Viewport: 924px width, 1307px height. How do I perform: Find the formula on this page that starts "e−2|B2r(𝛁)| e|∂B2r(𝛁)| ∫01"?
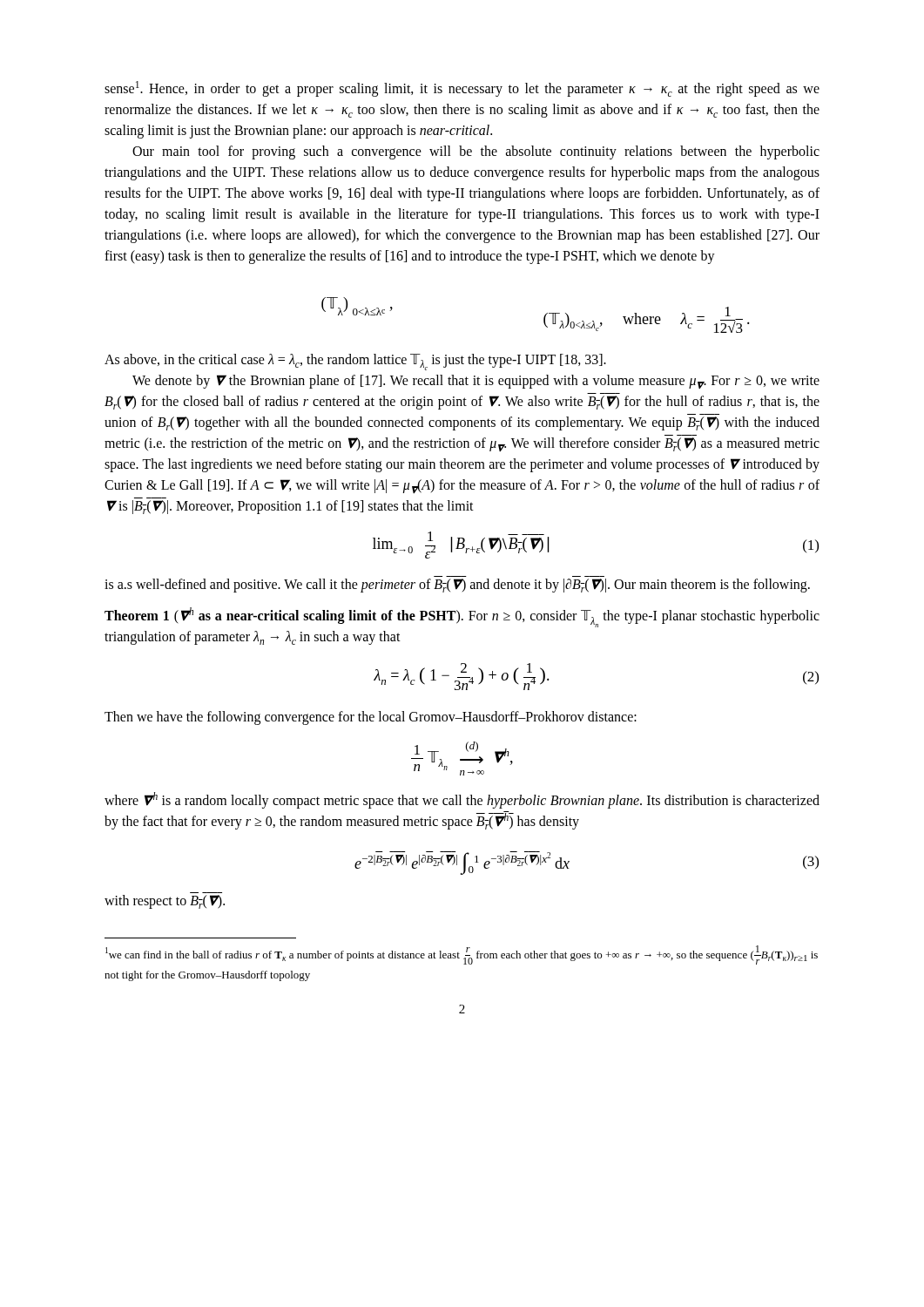pyautogui.click(x=462, y=861)
